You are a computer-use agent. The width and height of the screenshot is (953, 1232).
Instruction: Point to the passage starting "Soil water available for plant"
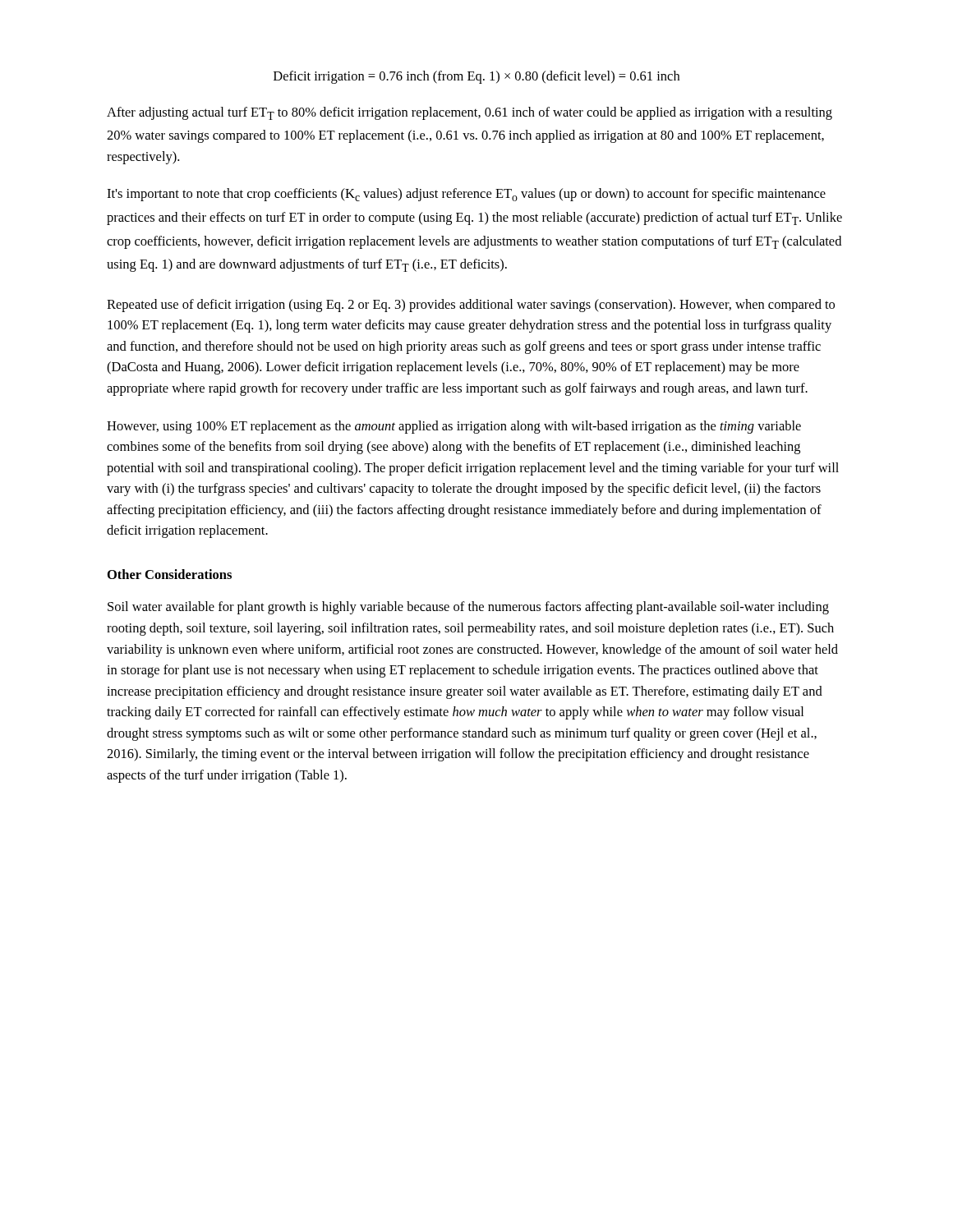472,691
